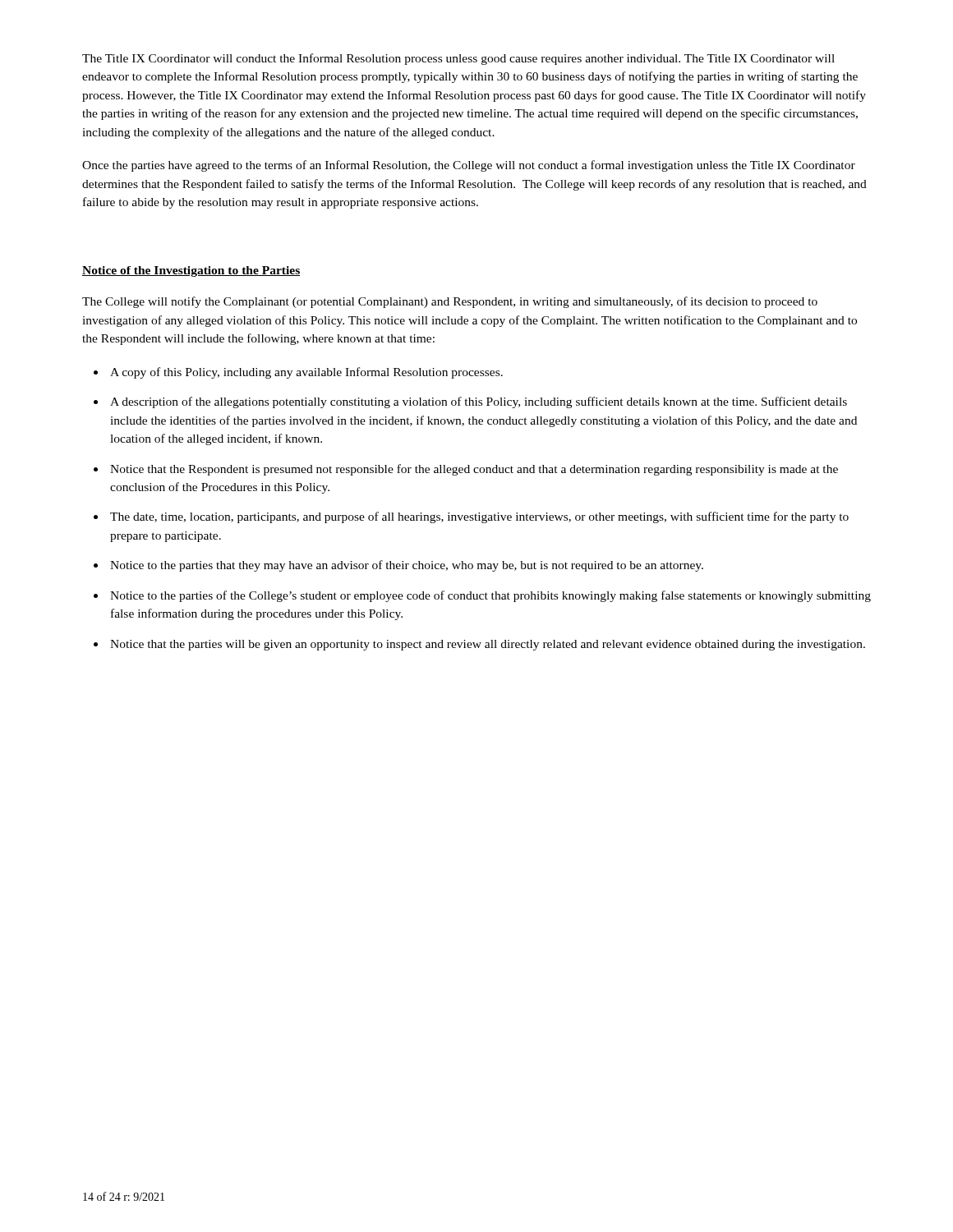This screenshot has width=953, height=1232.
Task: Select the block starting "A copy of"
Action: click(489, 372)
